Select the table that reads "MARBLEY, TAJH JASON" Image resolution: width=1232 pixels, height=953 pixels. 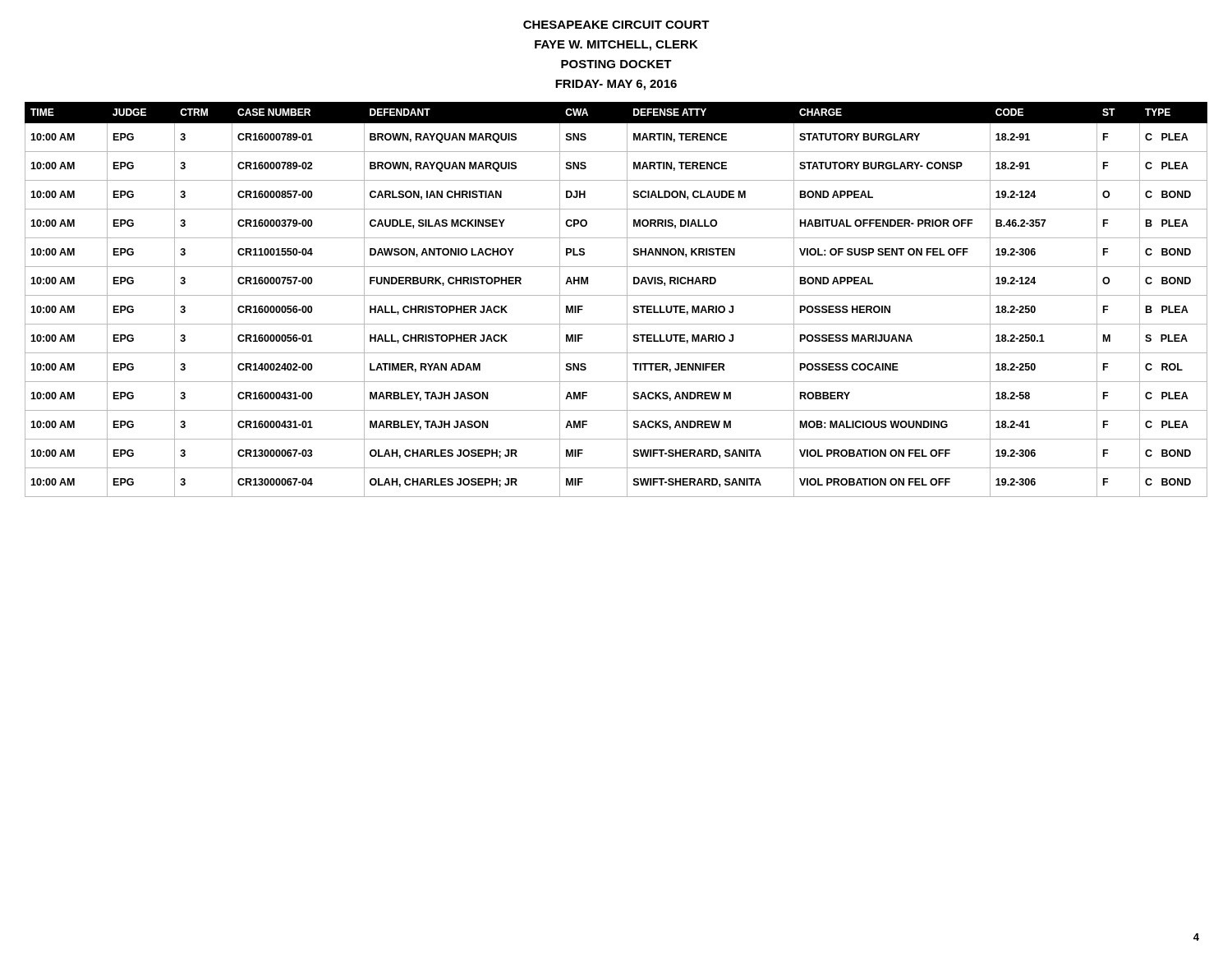point(616,299)
